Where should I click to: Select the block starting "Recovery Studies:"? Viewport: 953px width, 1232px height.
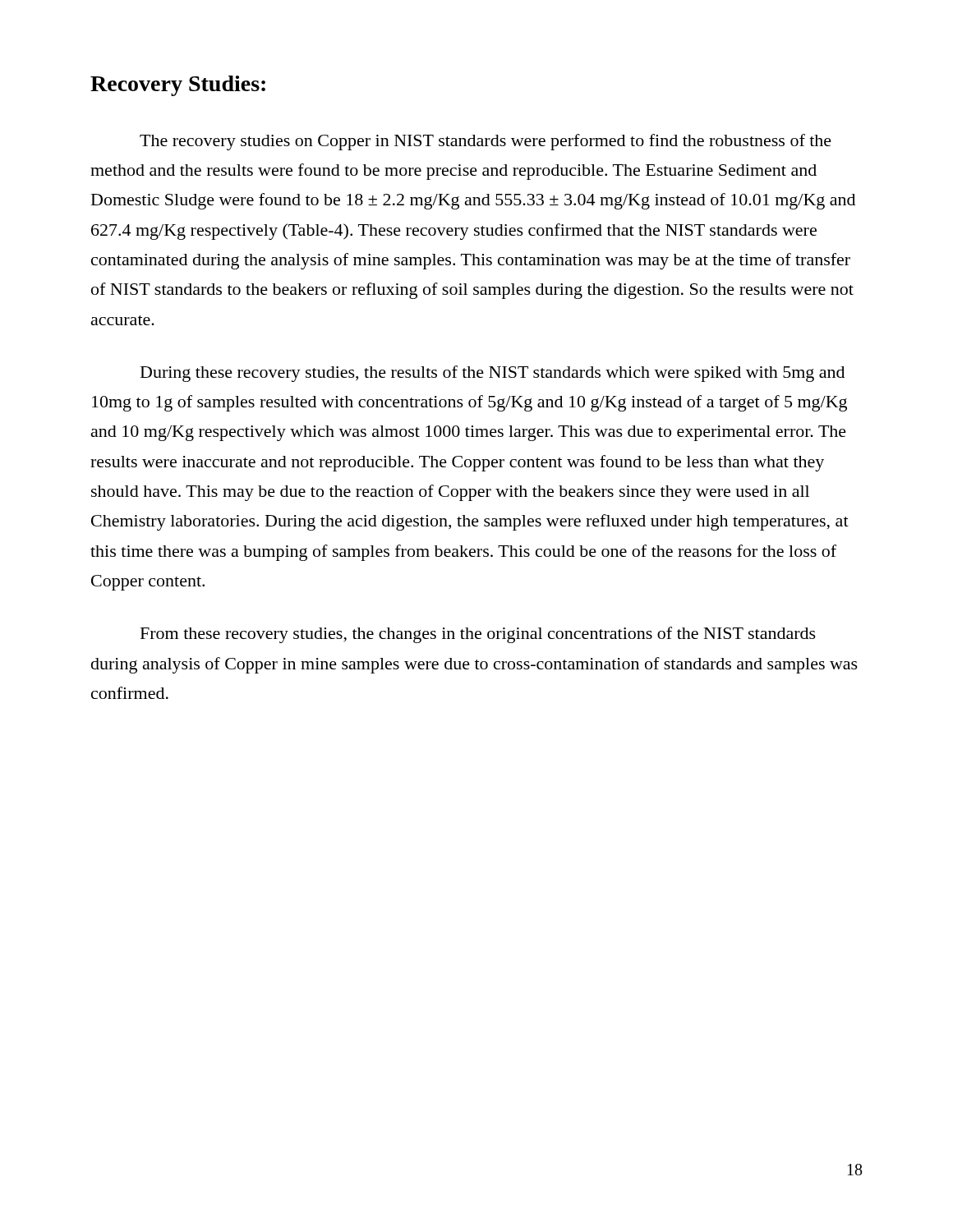coord(179,83)
